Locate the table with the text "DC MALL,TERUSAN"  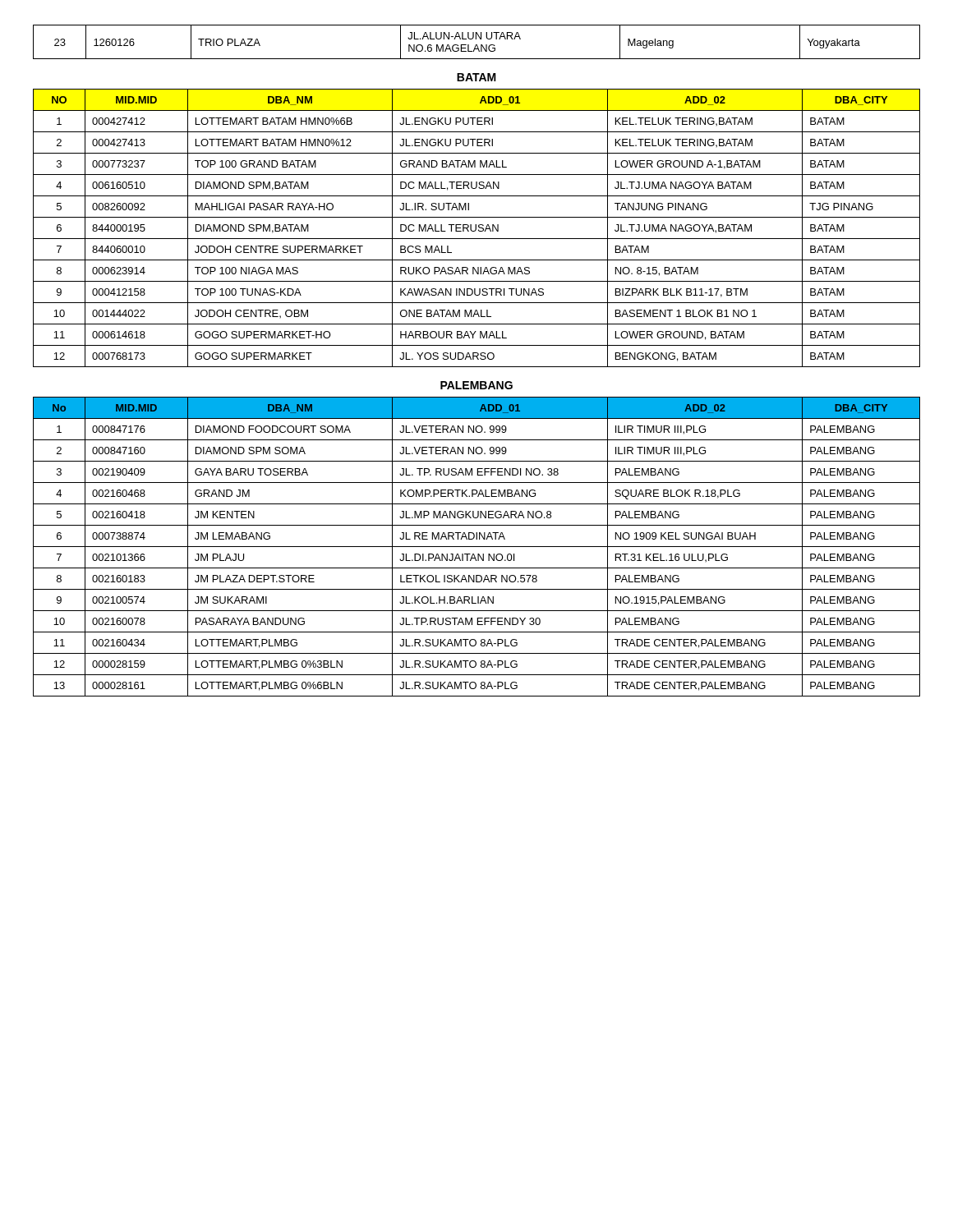pyautogui.click(x=476, y=228)
